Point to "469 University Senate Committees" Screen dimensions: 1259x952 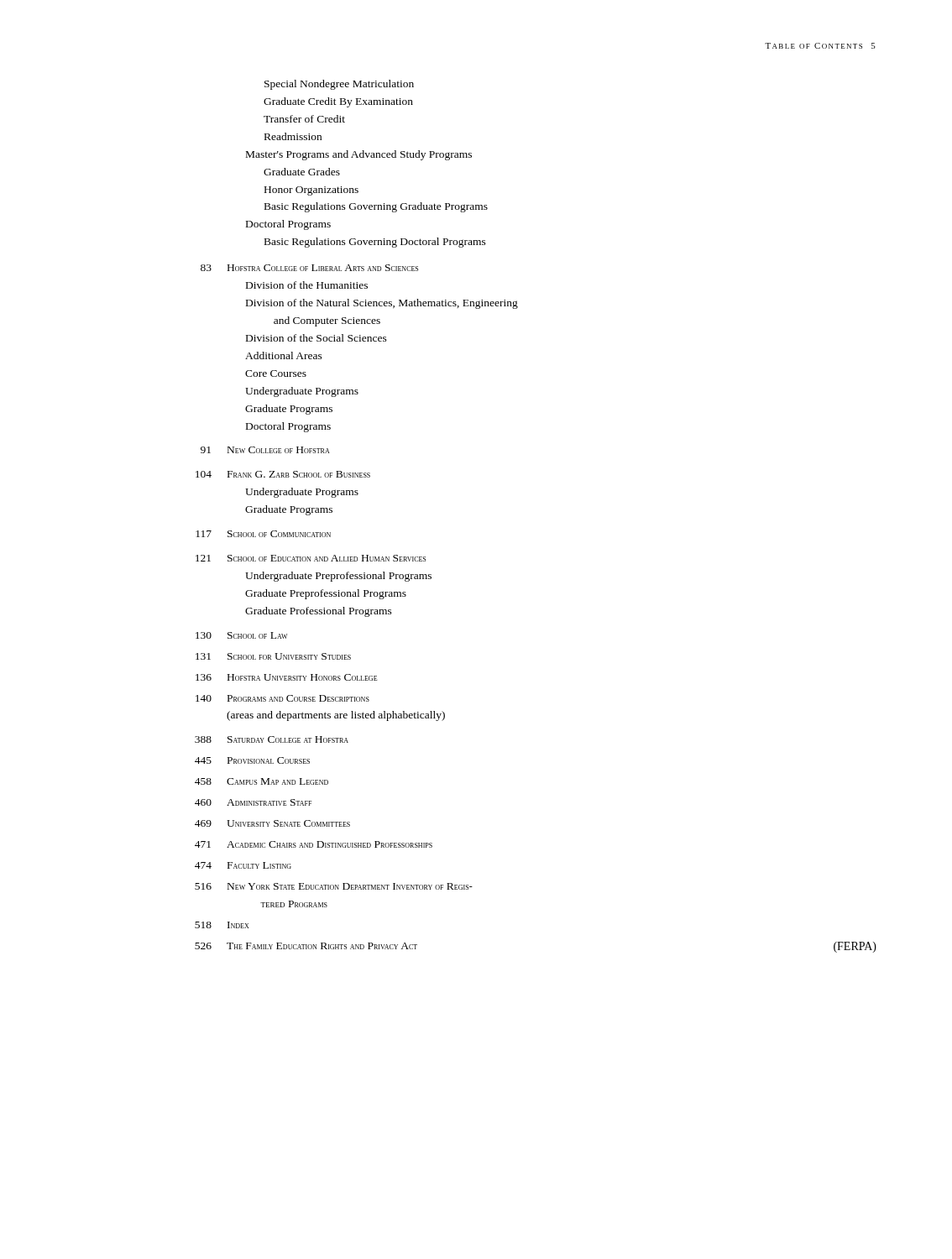click(x=272, y=823)
